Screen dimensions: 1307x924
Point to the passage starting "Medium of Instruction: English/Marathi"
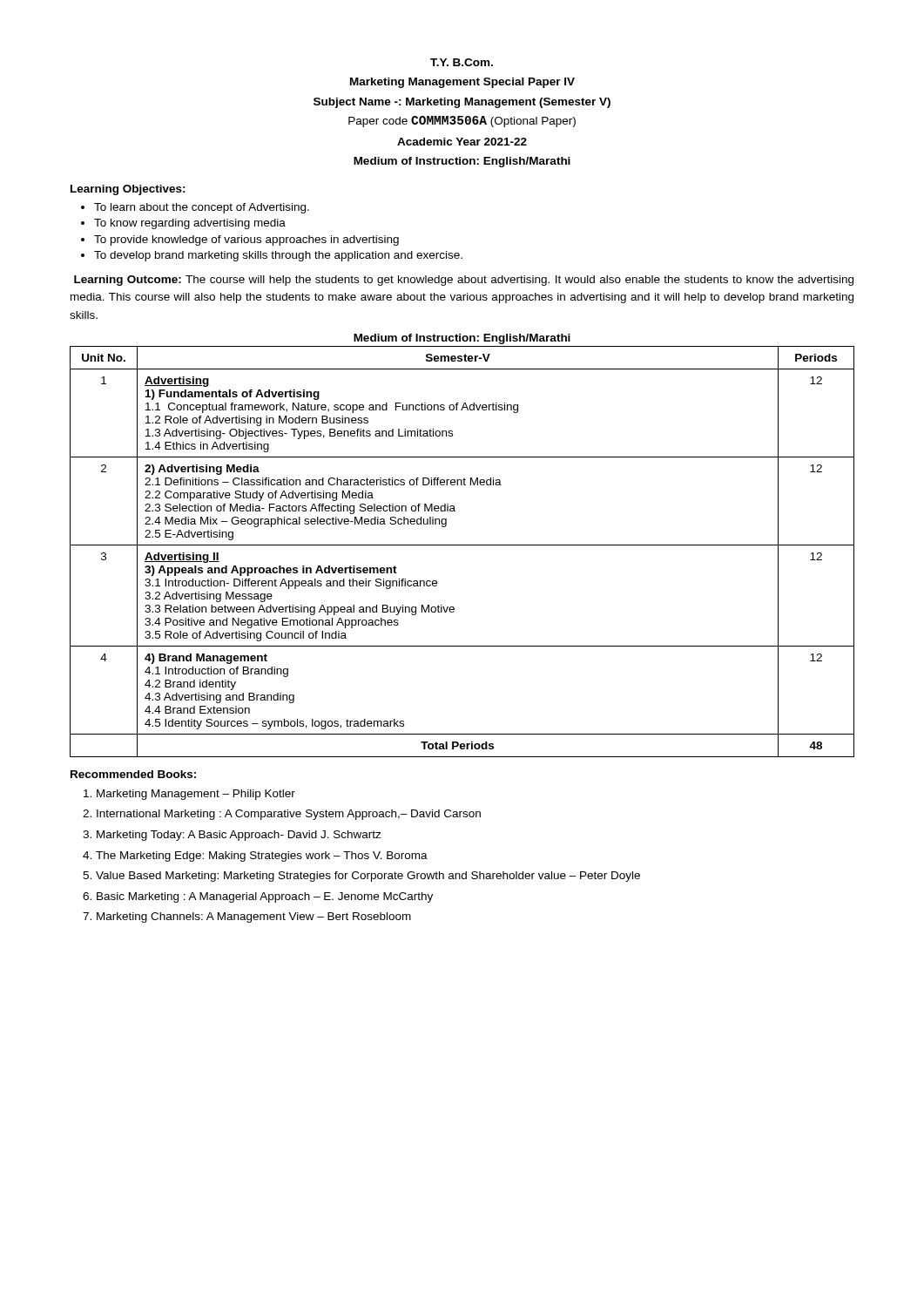click(x=462, y=337)
